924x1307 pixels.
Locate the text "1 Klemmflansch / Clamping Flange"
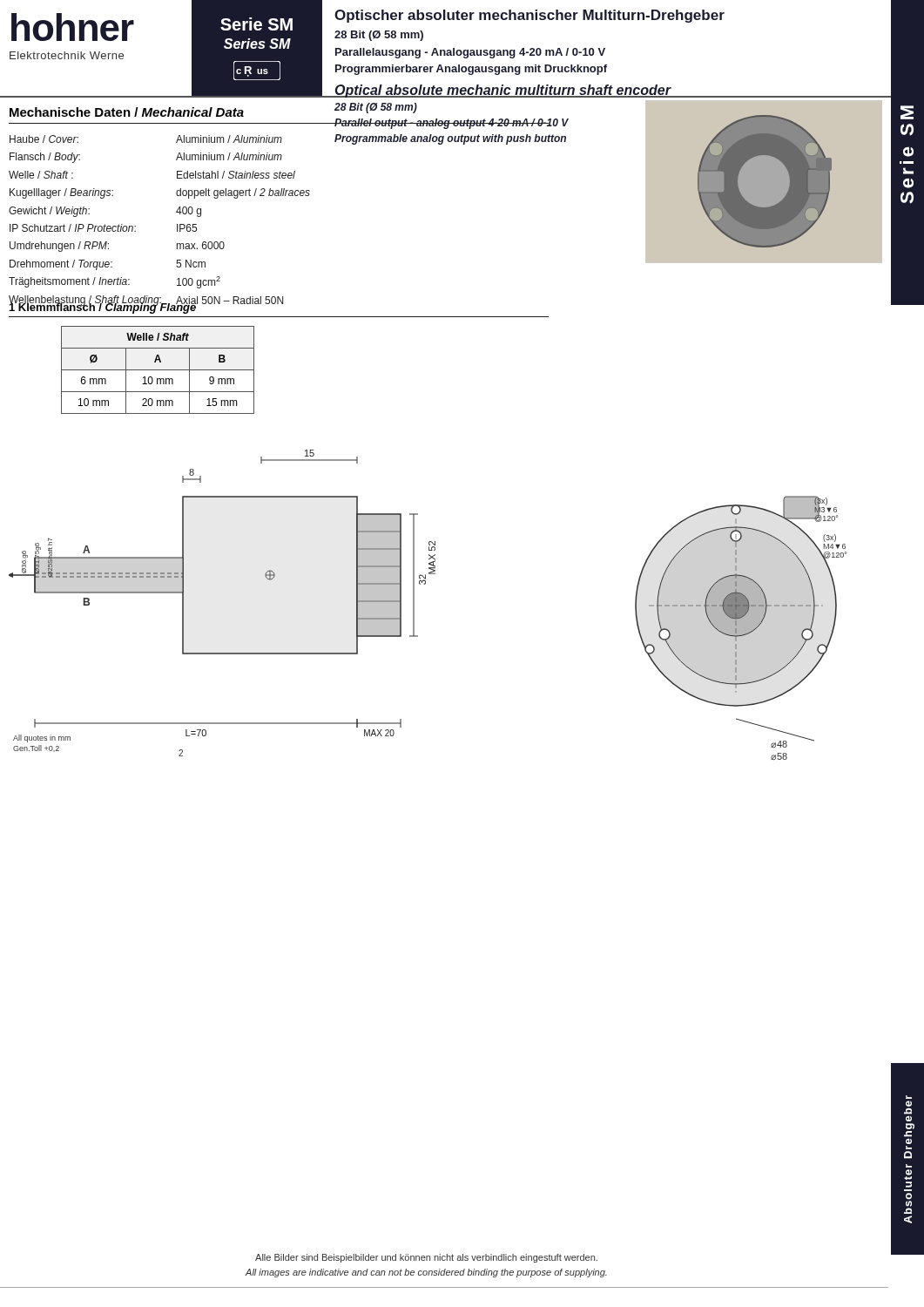click(102, 307)
